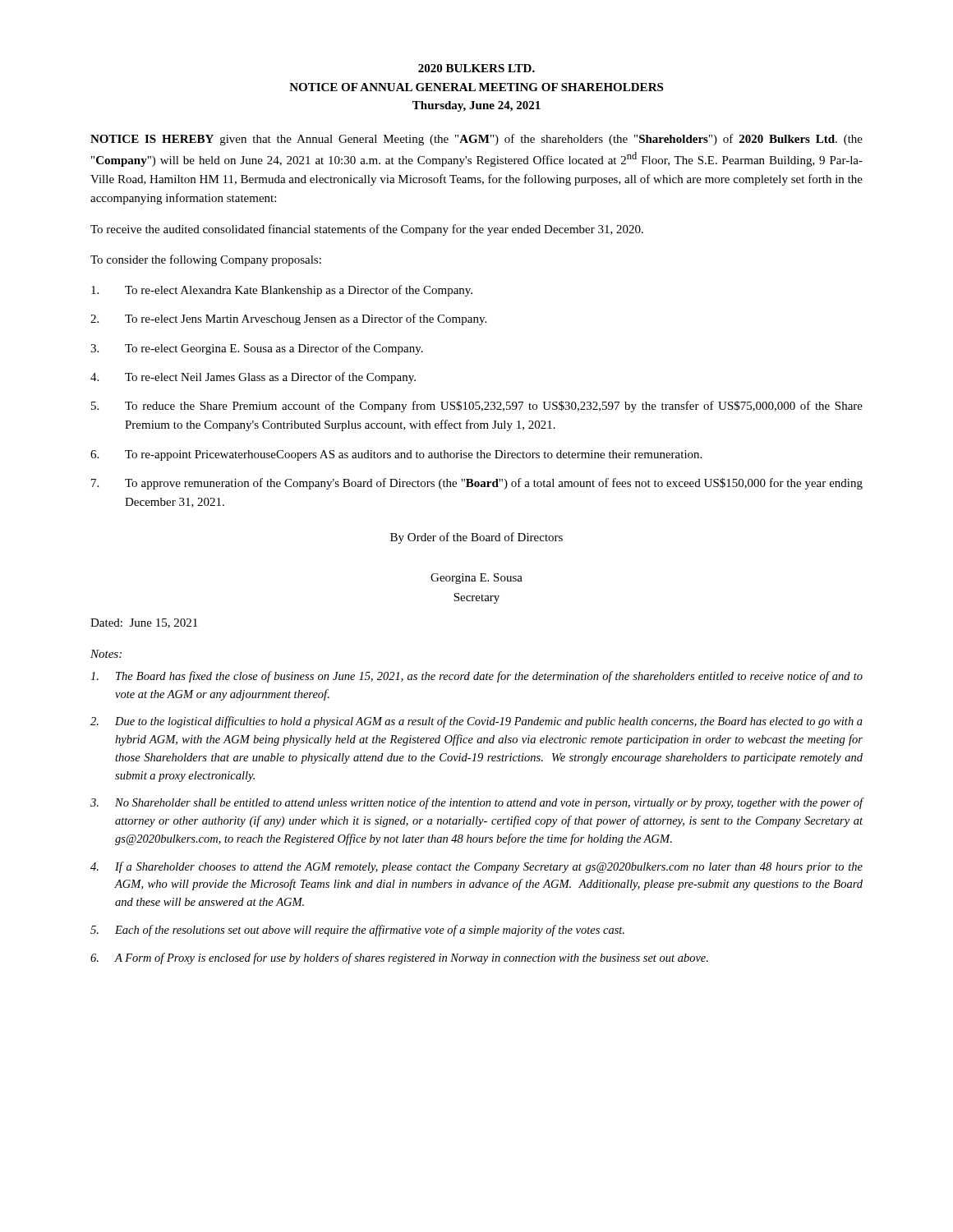953x1232 pixels.
Task: Click on the text block starting "6. A Form of Proxy"
Action: (476, 958)
